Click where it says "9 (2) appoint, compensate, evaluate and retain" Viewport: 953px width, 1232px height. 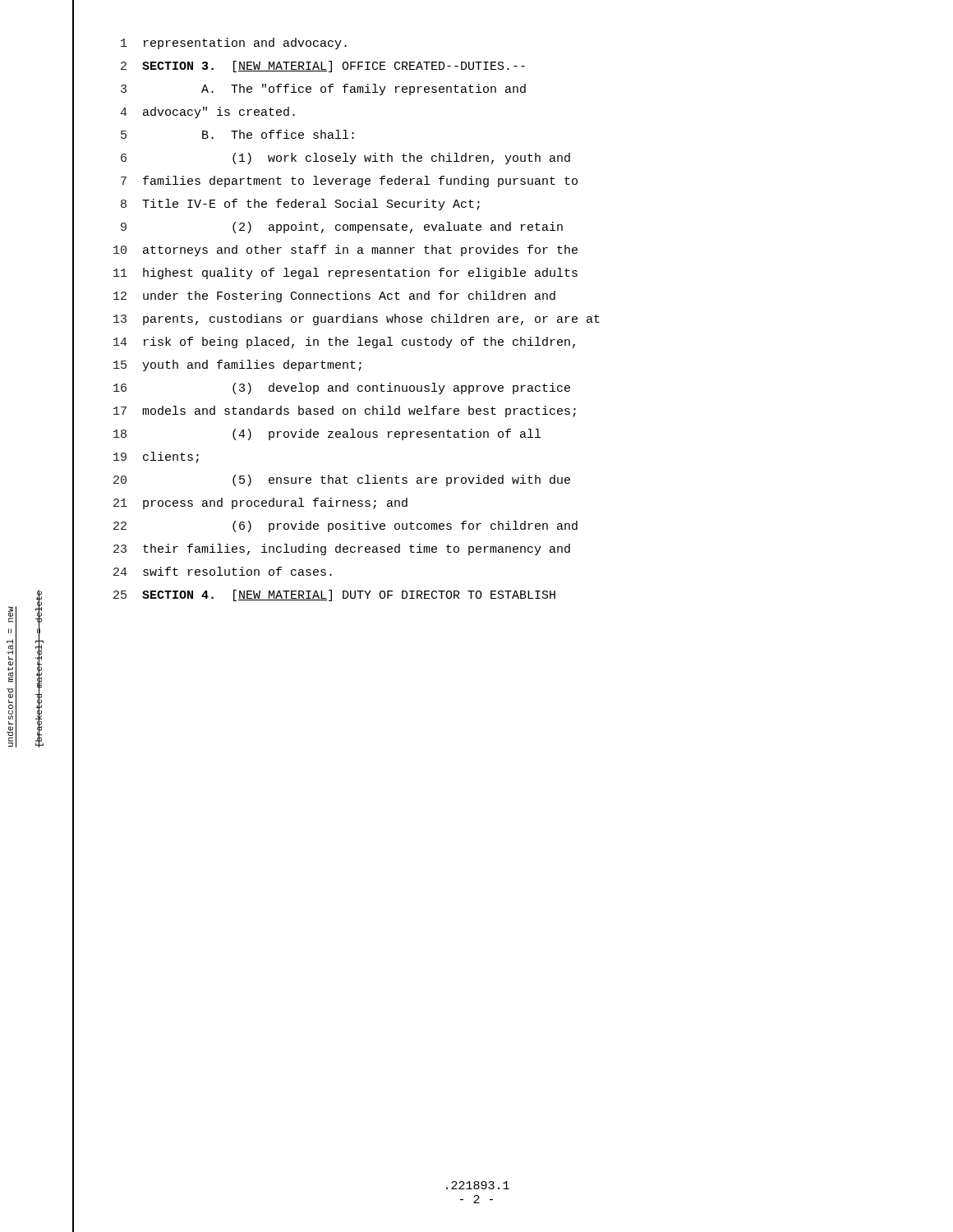point(501,228)
